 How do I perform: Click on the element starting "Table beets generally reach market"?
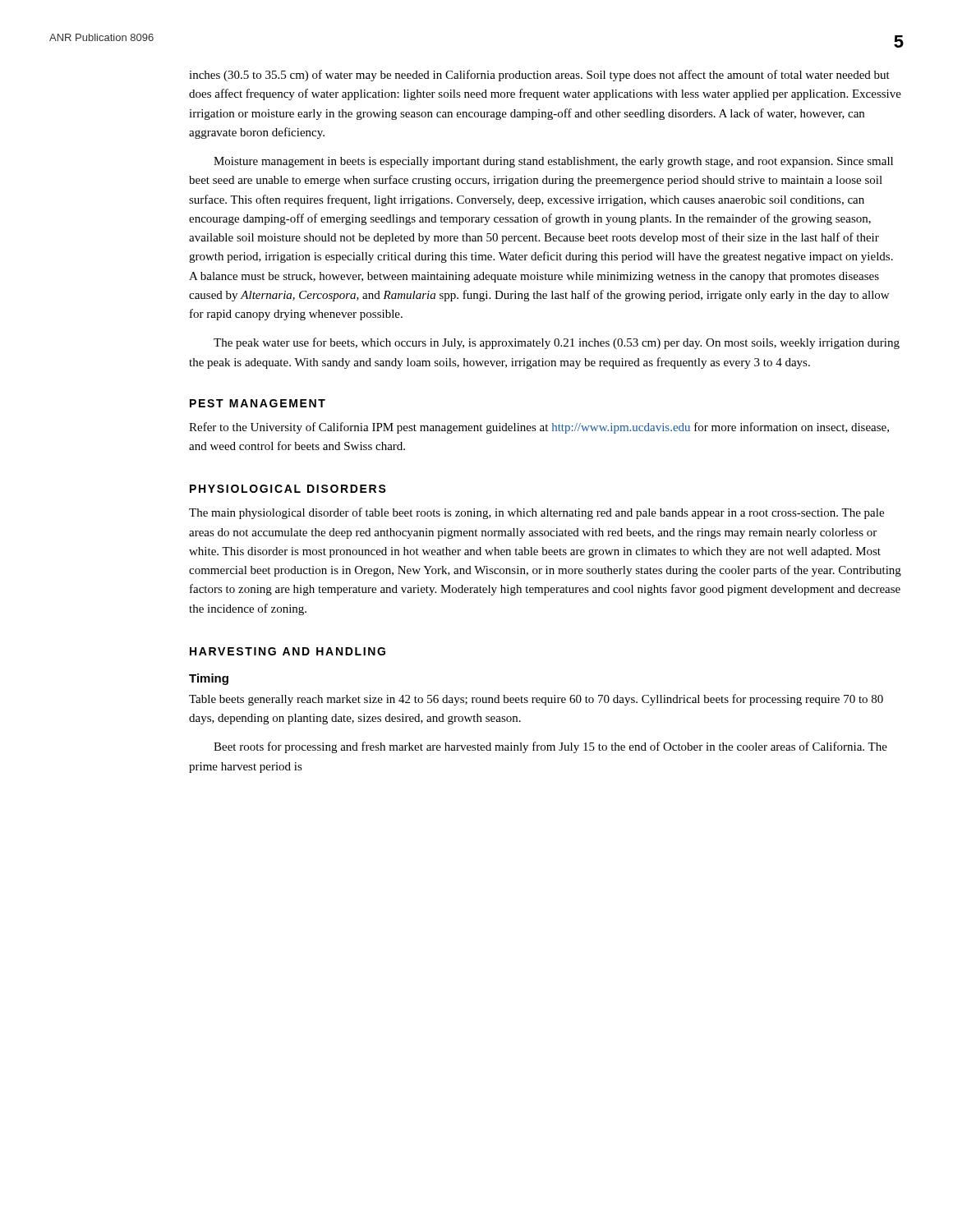[x=546, y=709]
